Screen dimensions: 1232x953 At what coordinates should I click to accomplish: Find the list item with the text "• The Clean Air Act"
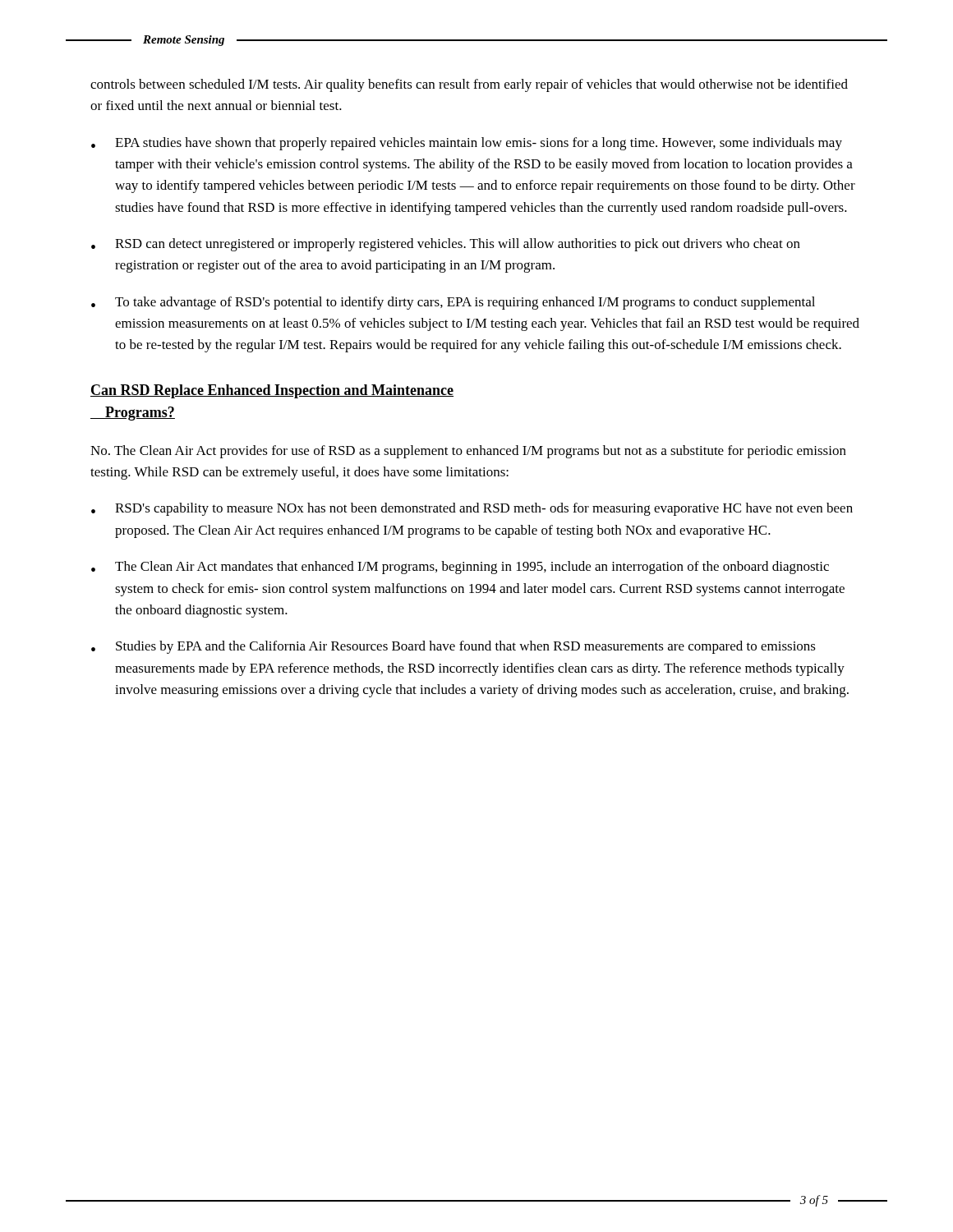[x=476, y=589]
